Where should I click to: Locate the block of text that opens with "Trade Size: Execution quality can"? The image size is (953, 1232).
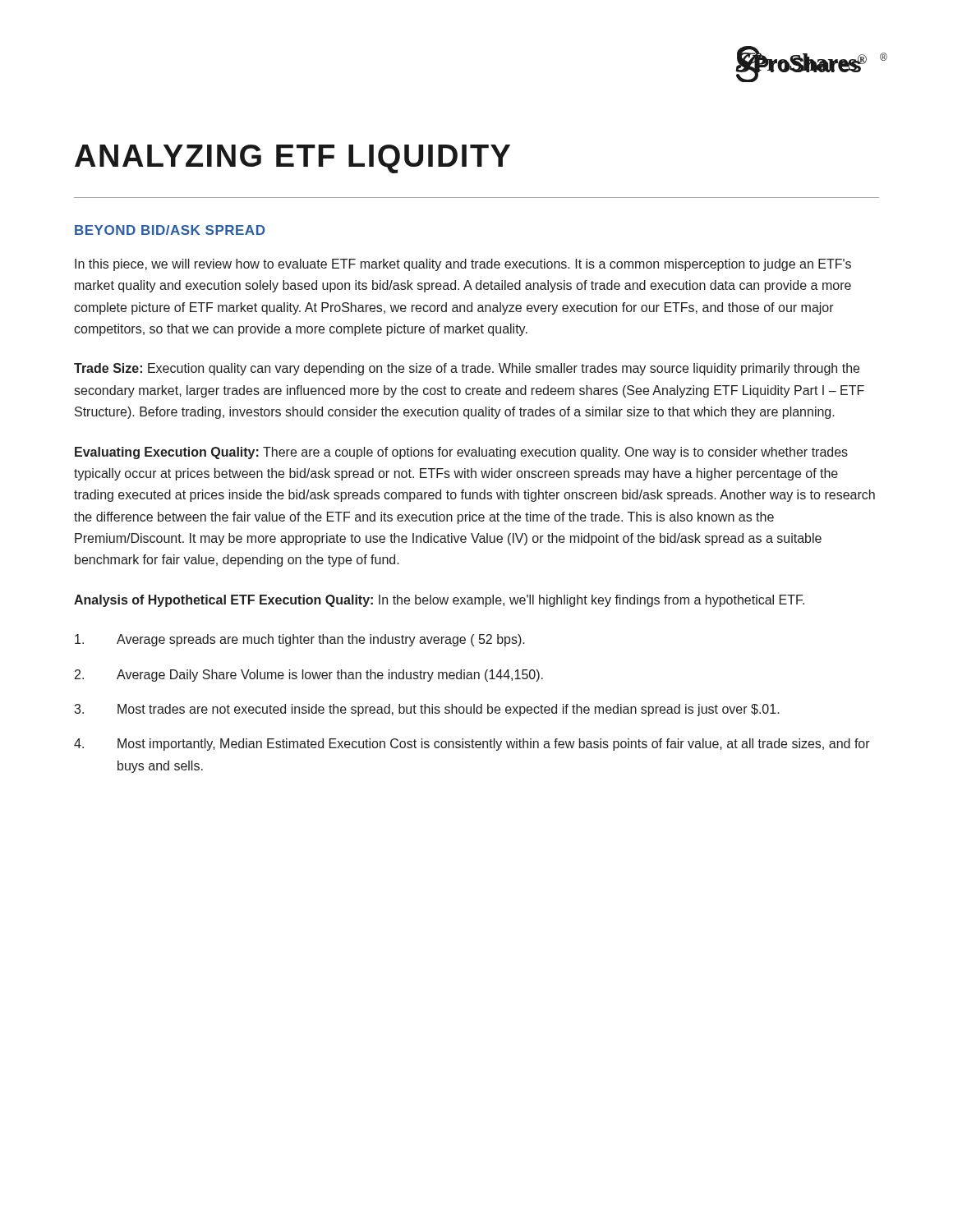click(x=476, y=391)
